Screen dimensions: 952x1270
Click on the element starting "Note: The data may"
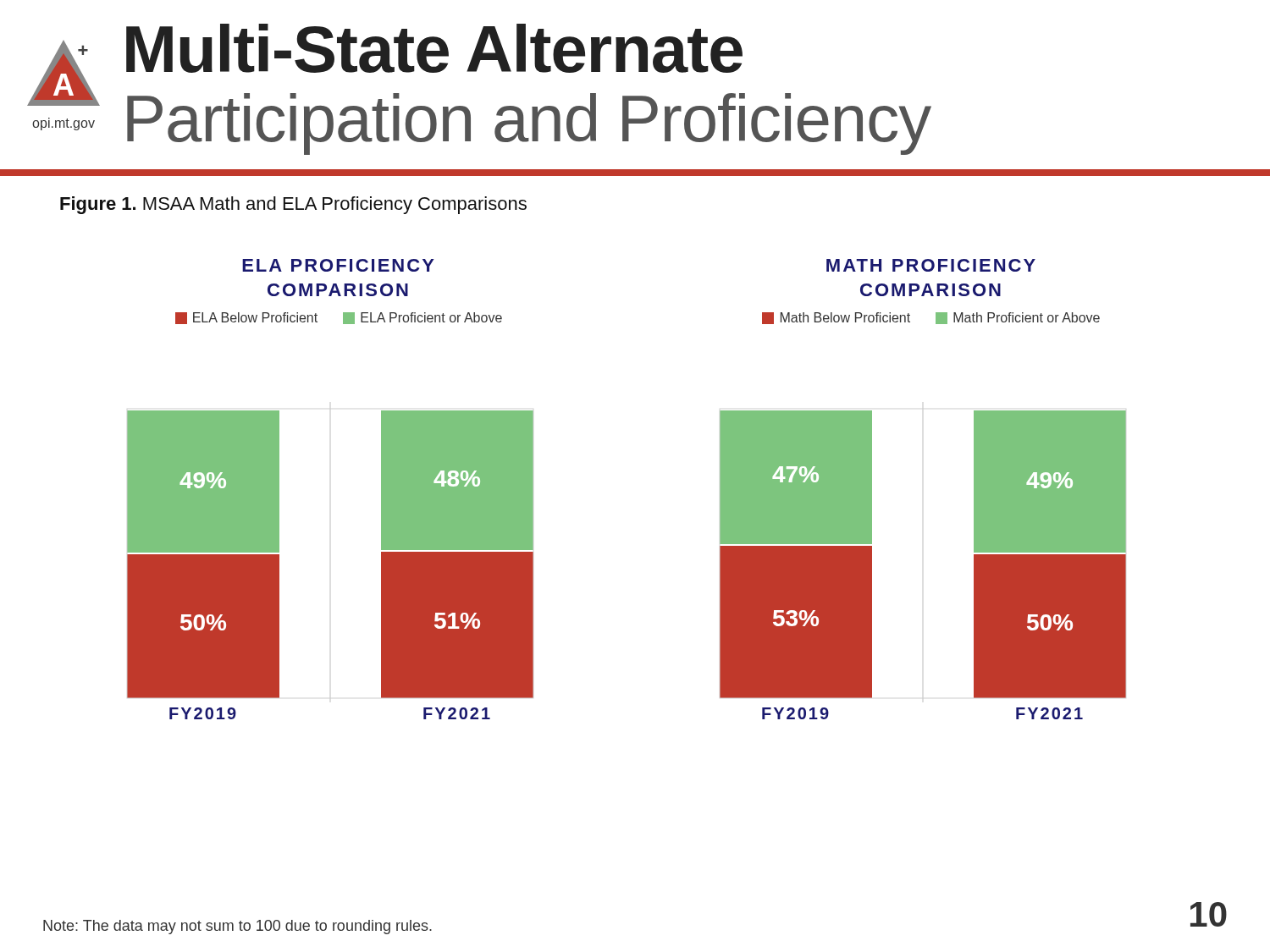click(237, 926)
